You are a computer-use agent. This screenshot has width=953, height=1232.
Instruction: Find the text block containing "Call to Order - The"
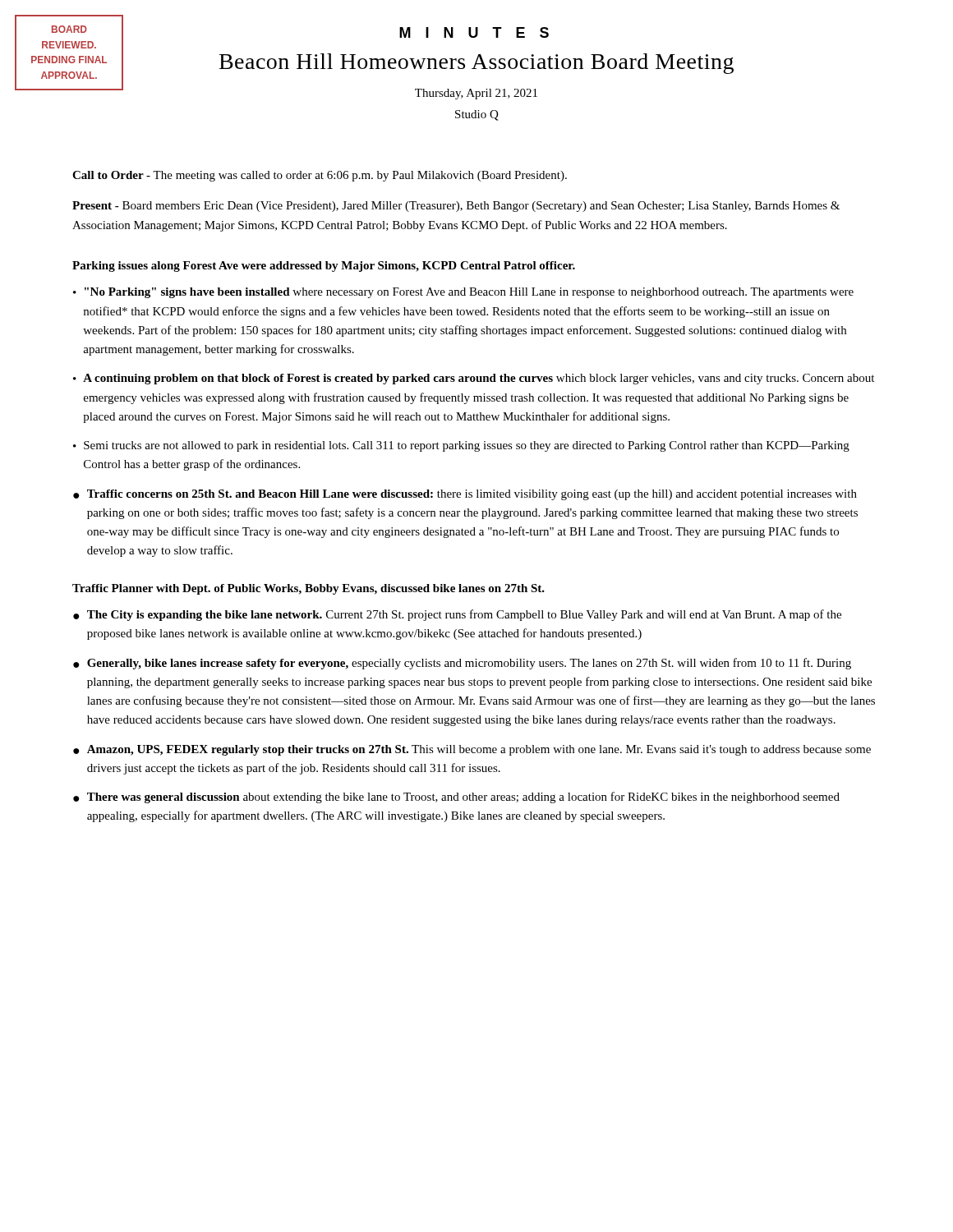[x=320, y=175]
